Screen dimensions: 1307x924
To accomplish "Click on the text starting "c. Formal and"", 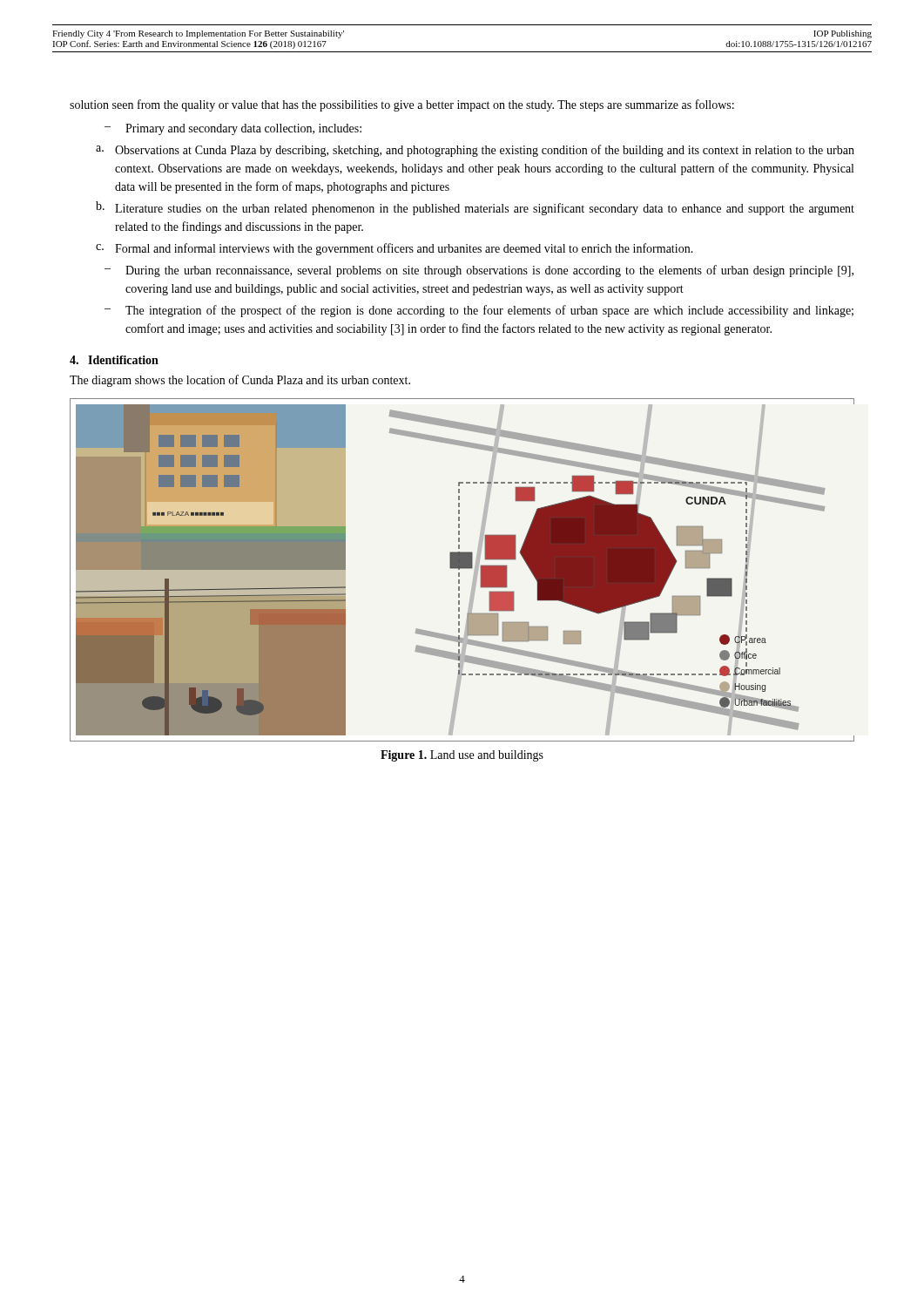I will [475, 249].
